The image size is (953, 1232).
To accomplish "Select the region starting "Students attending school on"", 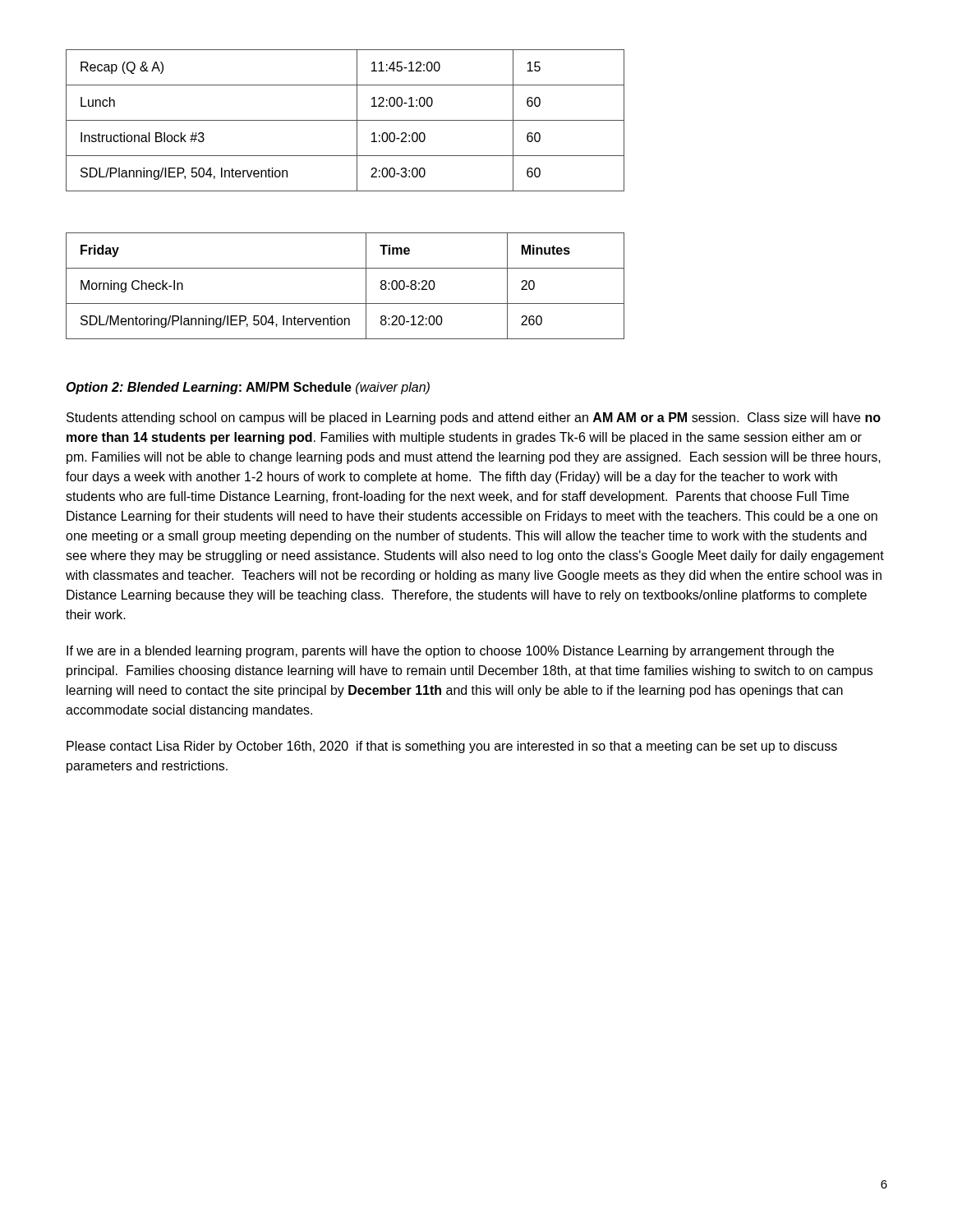I will (476, 517).
